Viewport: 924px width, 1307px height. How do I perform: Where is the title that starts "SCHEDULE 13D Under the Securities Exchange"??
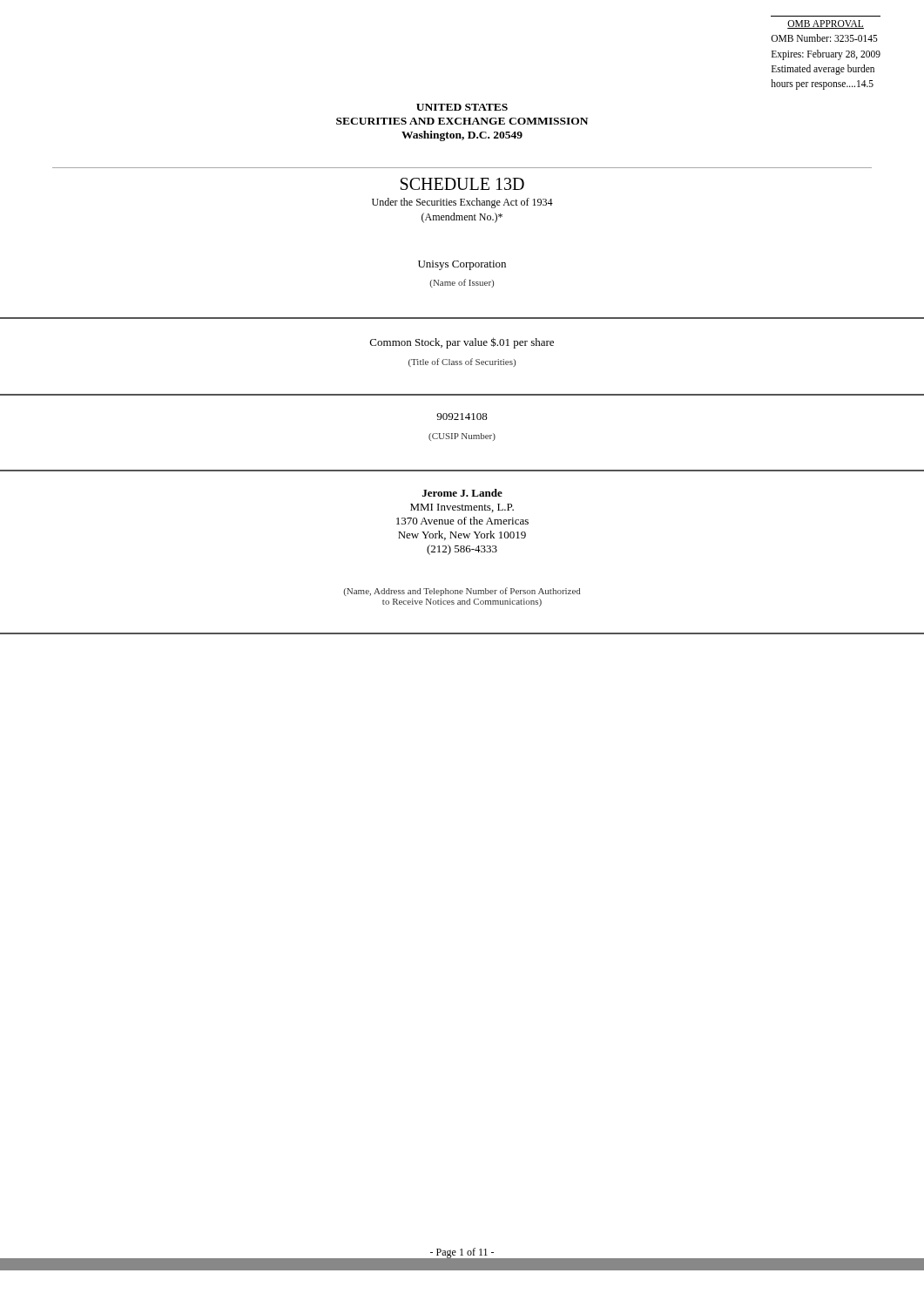coord(462,199)
